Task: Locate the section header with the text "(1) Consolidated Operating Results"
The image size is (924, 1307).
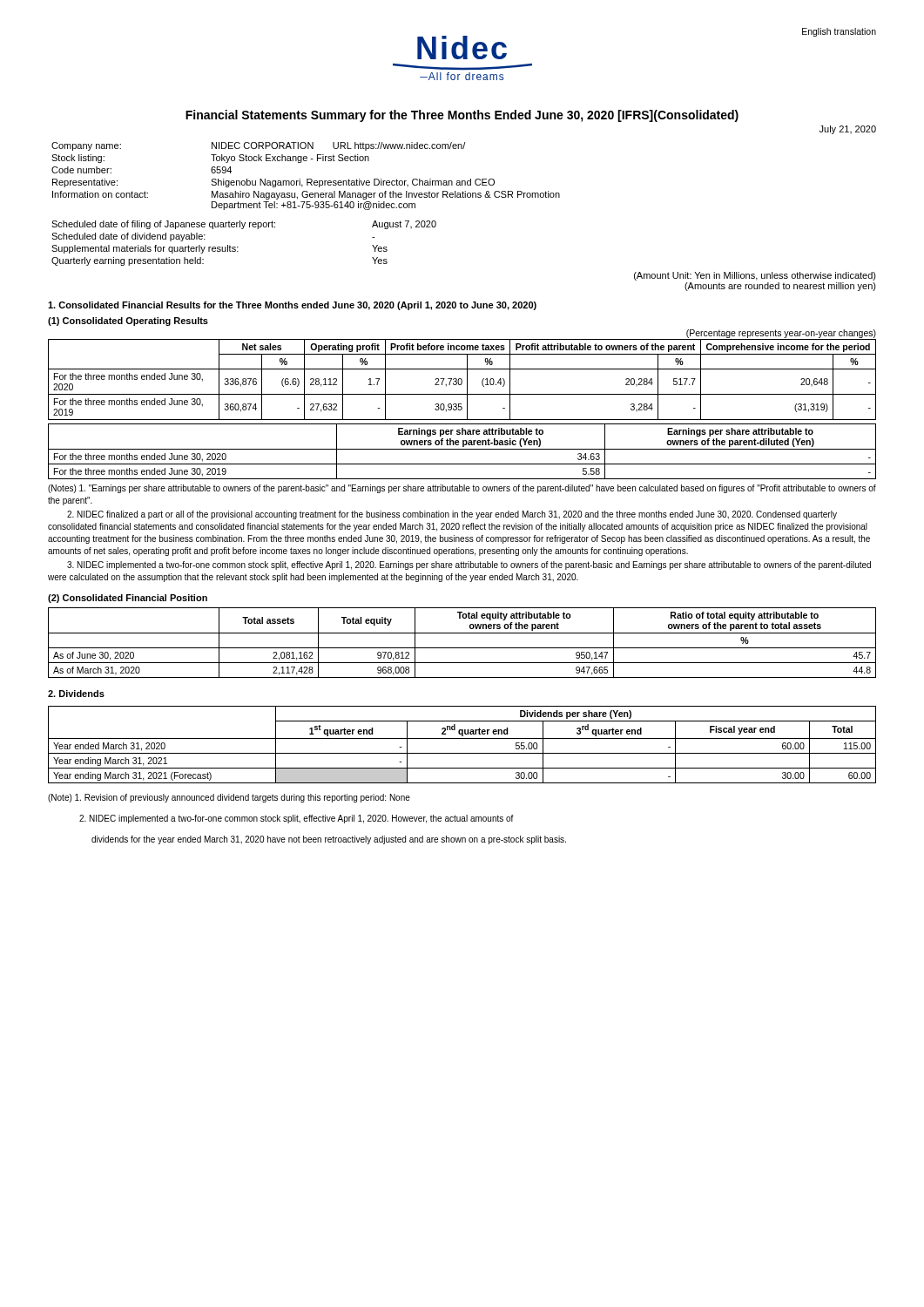Action: (x=128, y=321)
